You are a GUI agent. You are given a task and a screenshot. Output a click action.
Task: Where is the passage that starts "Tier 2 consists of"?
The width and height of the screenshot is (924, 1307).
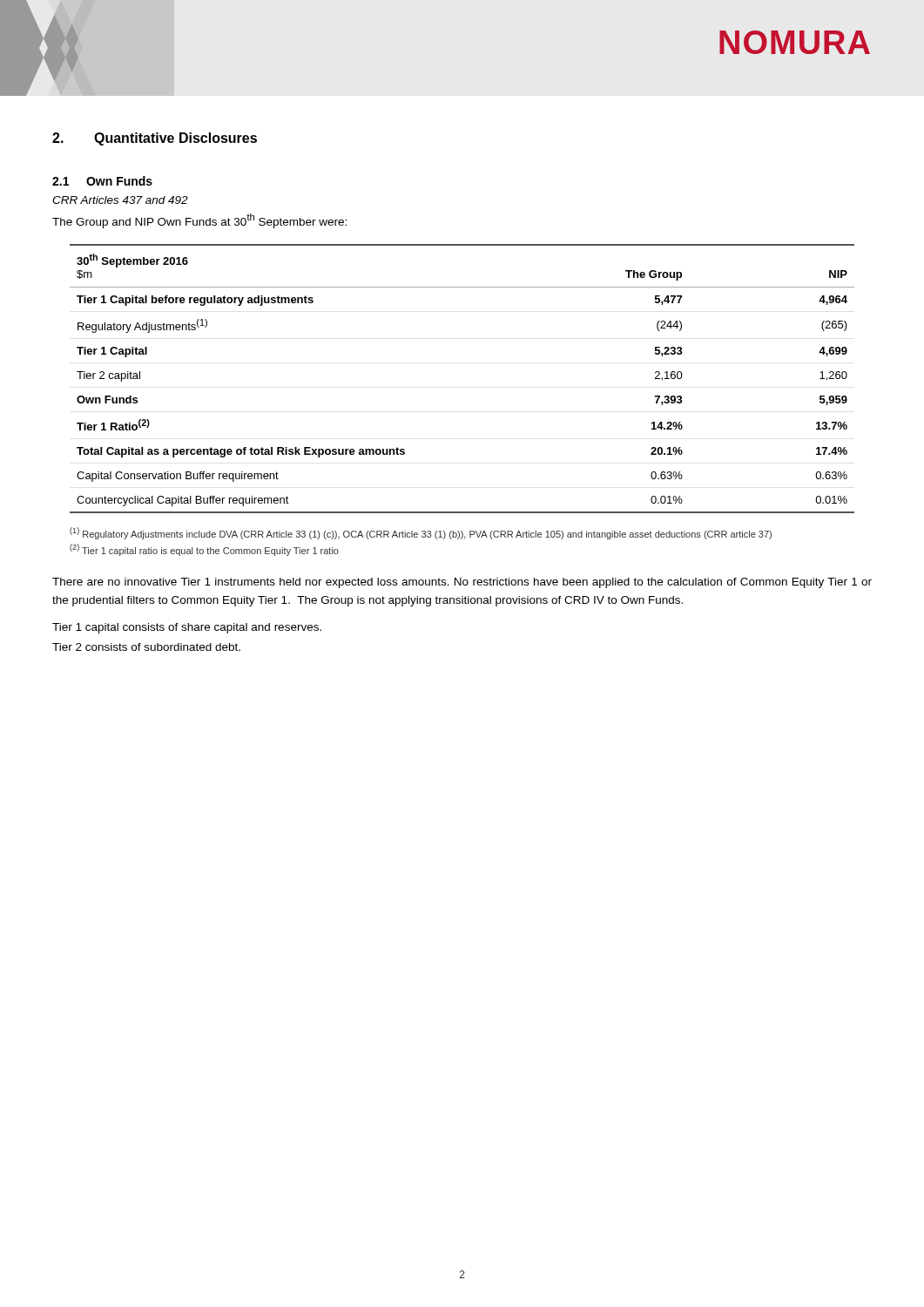tap(147, 647)
